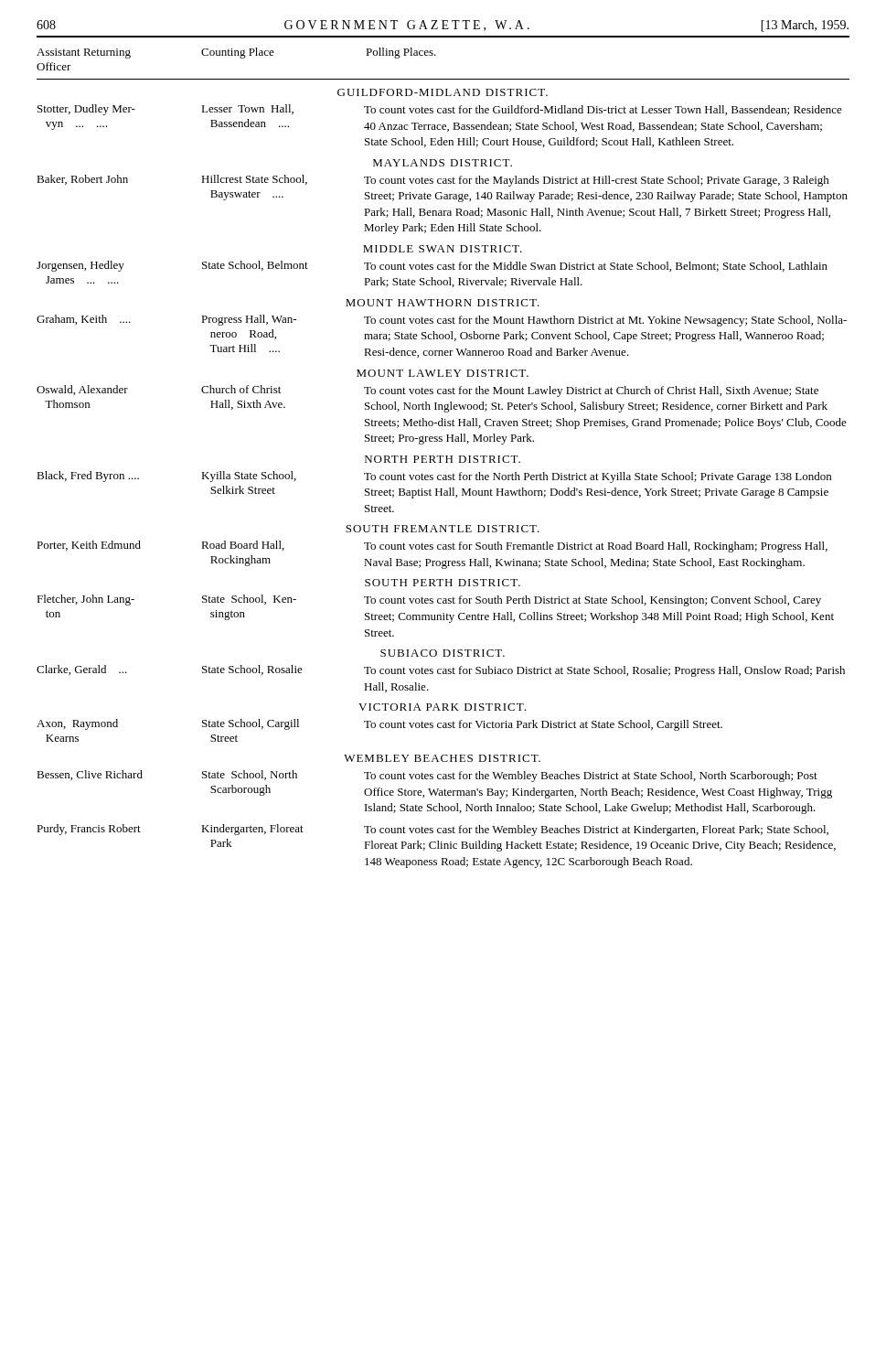Locate the block of text that opens with "Jorgensen, Hedley James ... .... State School, Belmont"
Viewport: 886px width, 1372px height.
[443, 274]
